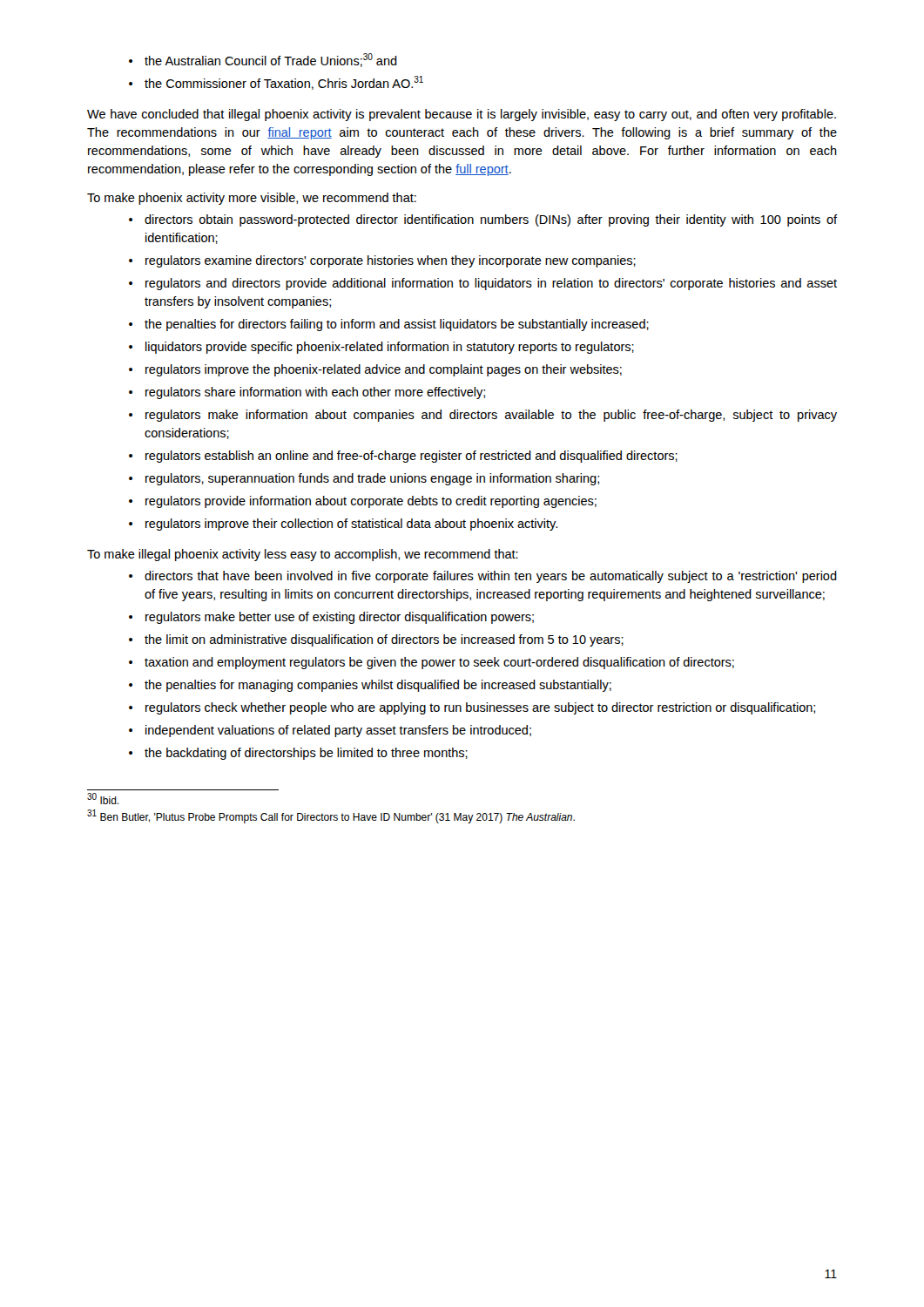Point to the region starting "• the penalties for directors failing to inform"
Viewport: 924px width, 1307px height.
478,325
